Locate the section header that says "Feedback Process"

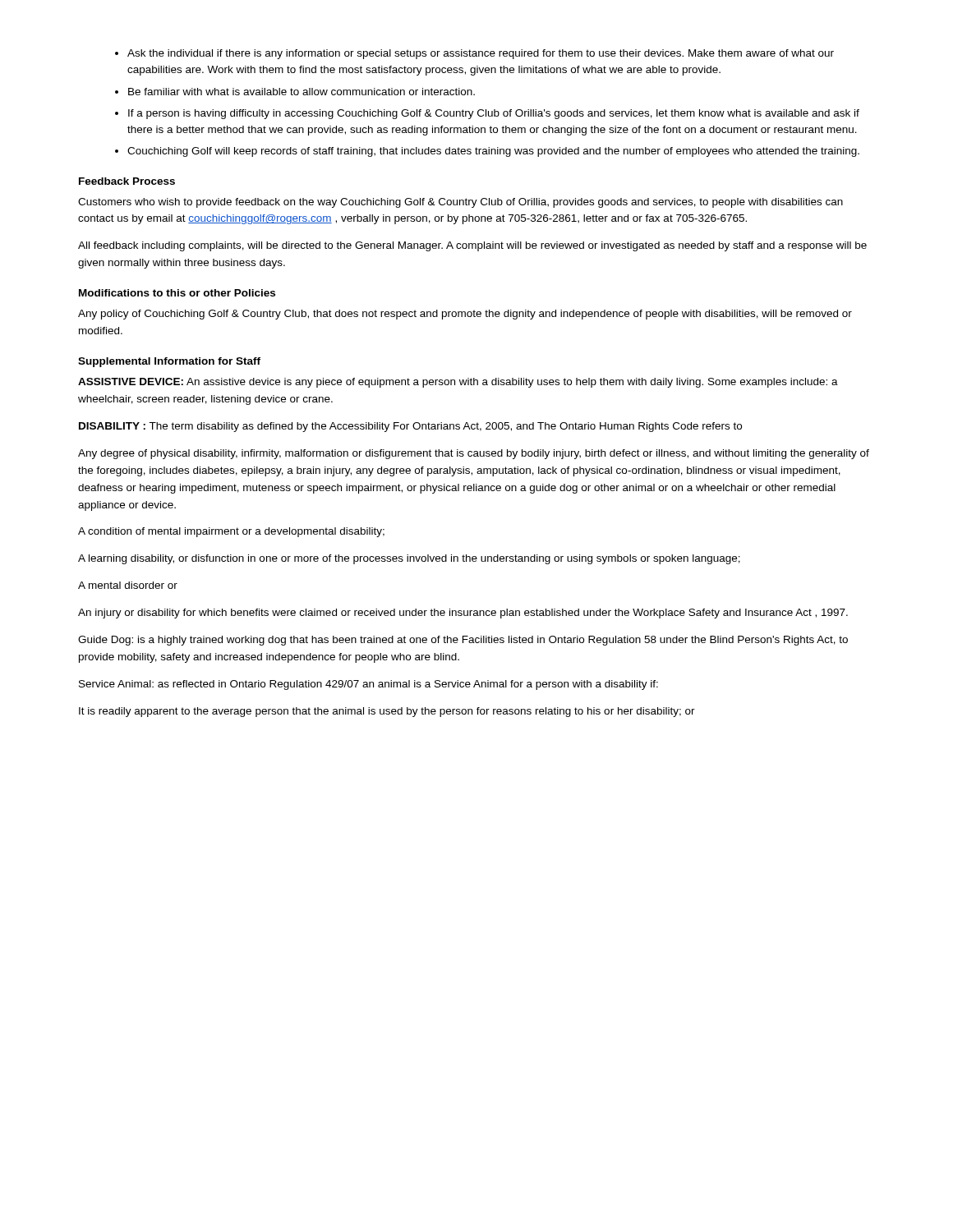pos(127,181)
